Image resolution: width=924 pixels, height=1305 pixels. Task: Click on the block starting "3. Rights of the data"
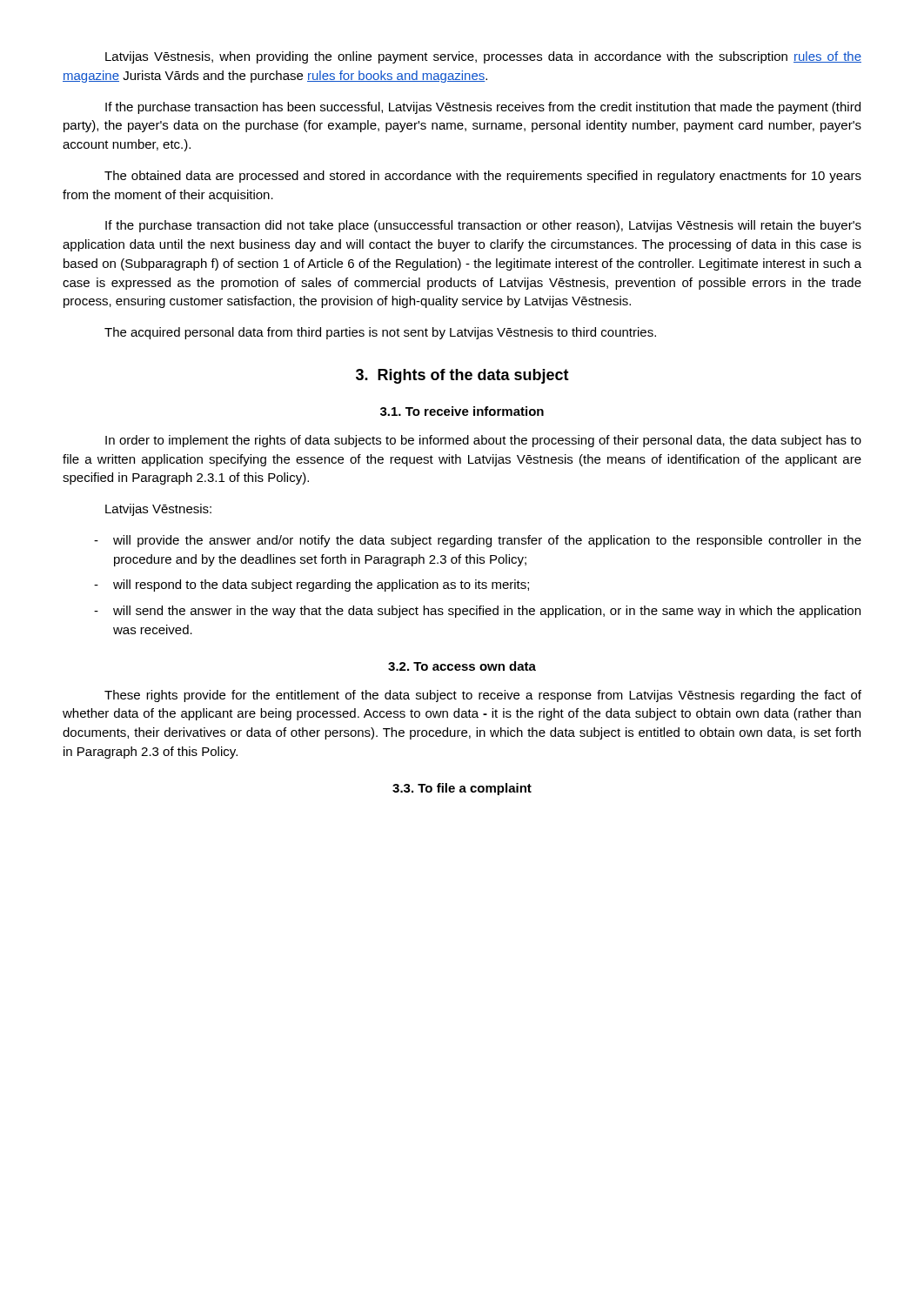pos(462,375)
